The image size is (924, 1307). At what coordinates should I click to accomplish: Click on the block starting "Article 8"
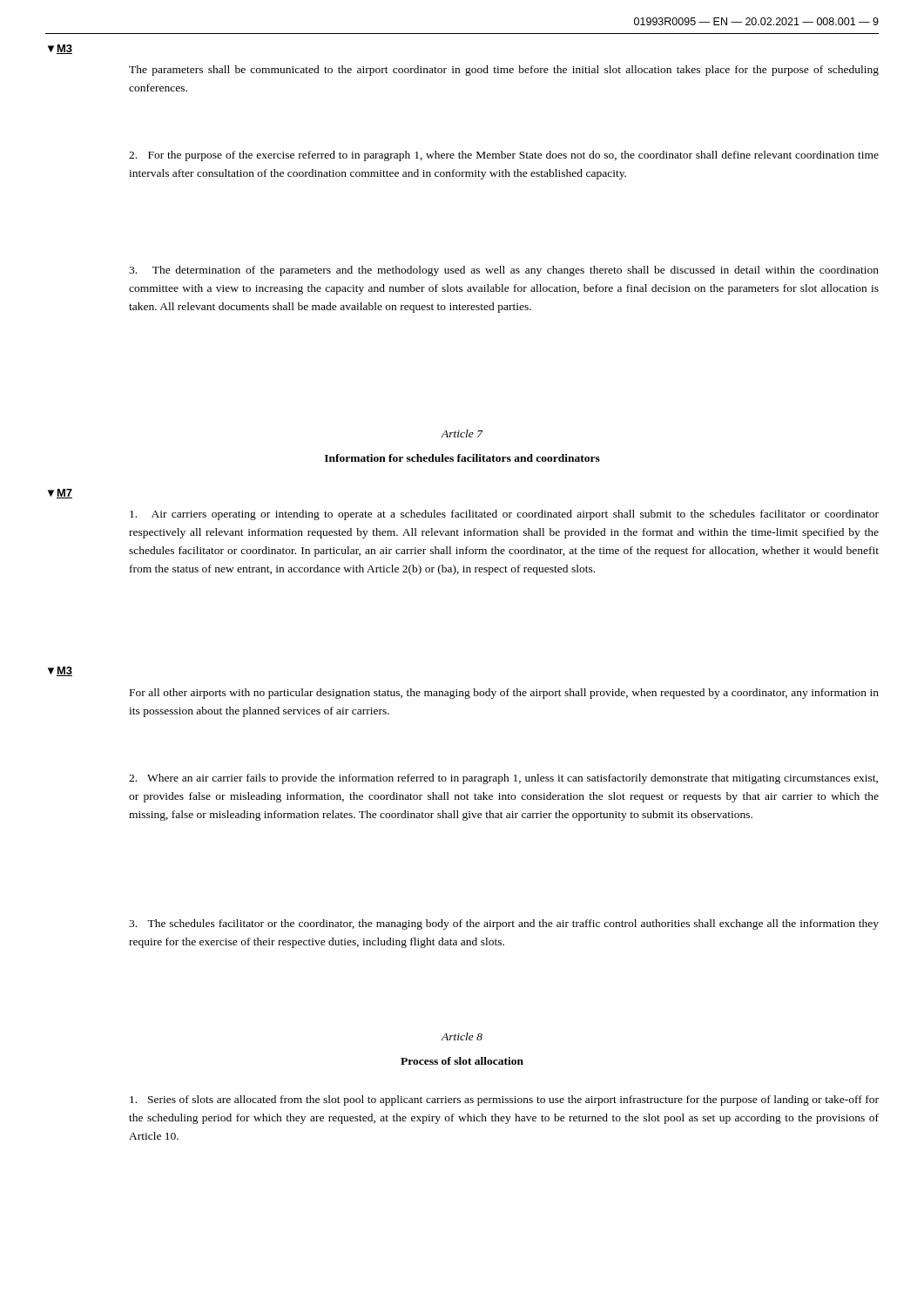[x=462, y=1037]
